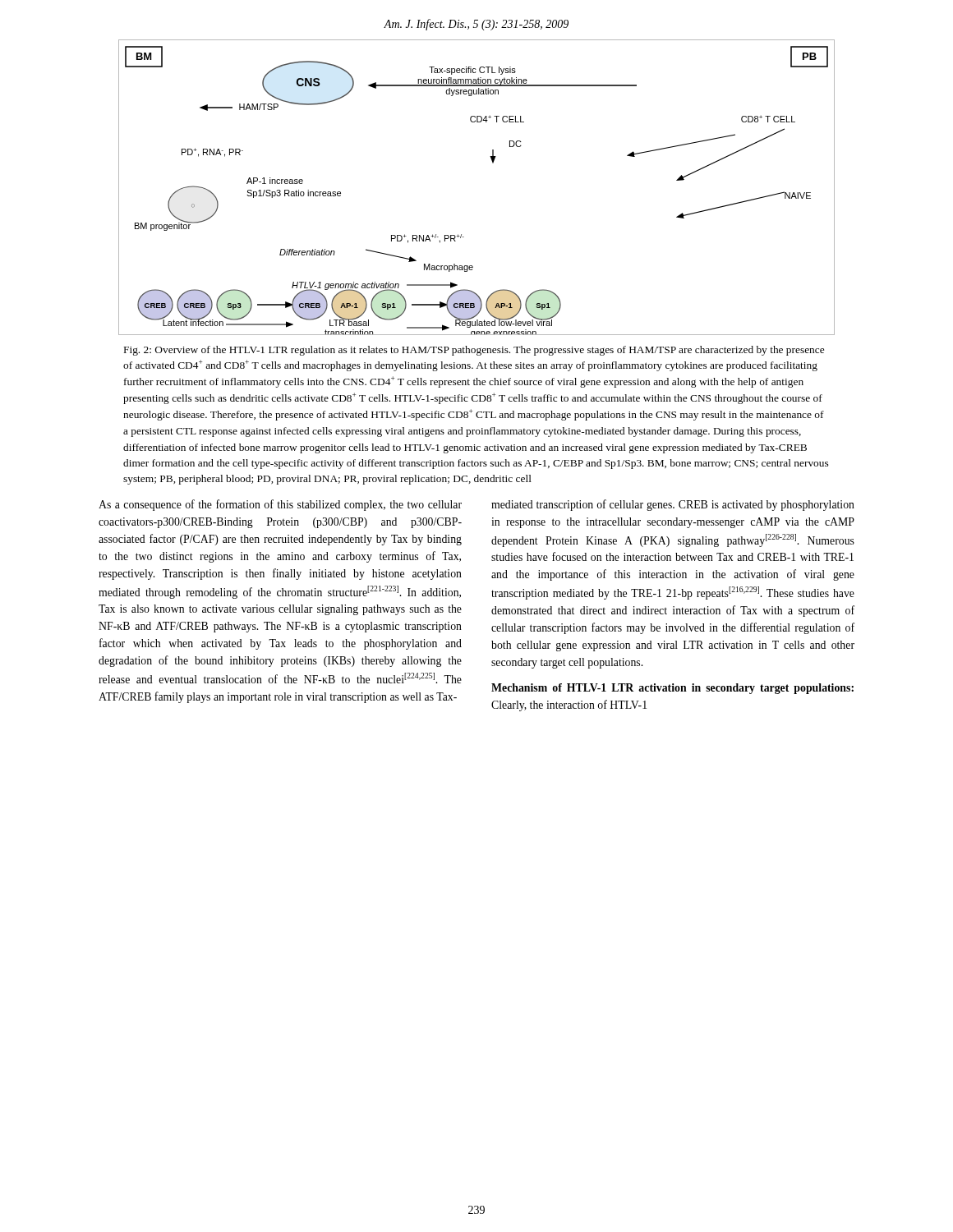Select a schematic
Image resolution: width=953 pixels, height=1232 pixels.
pyautogui.click(x=476, y=187)
